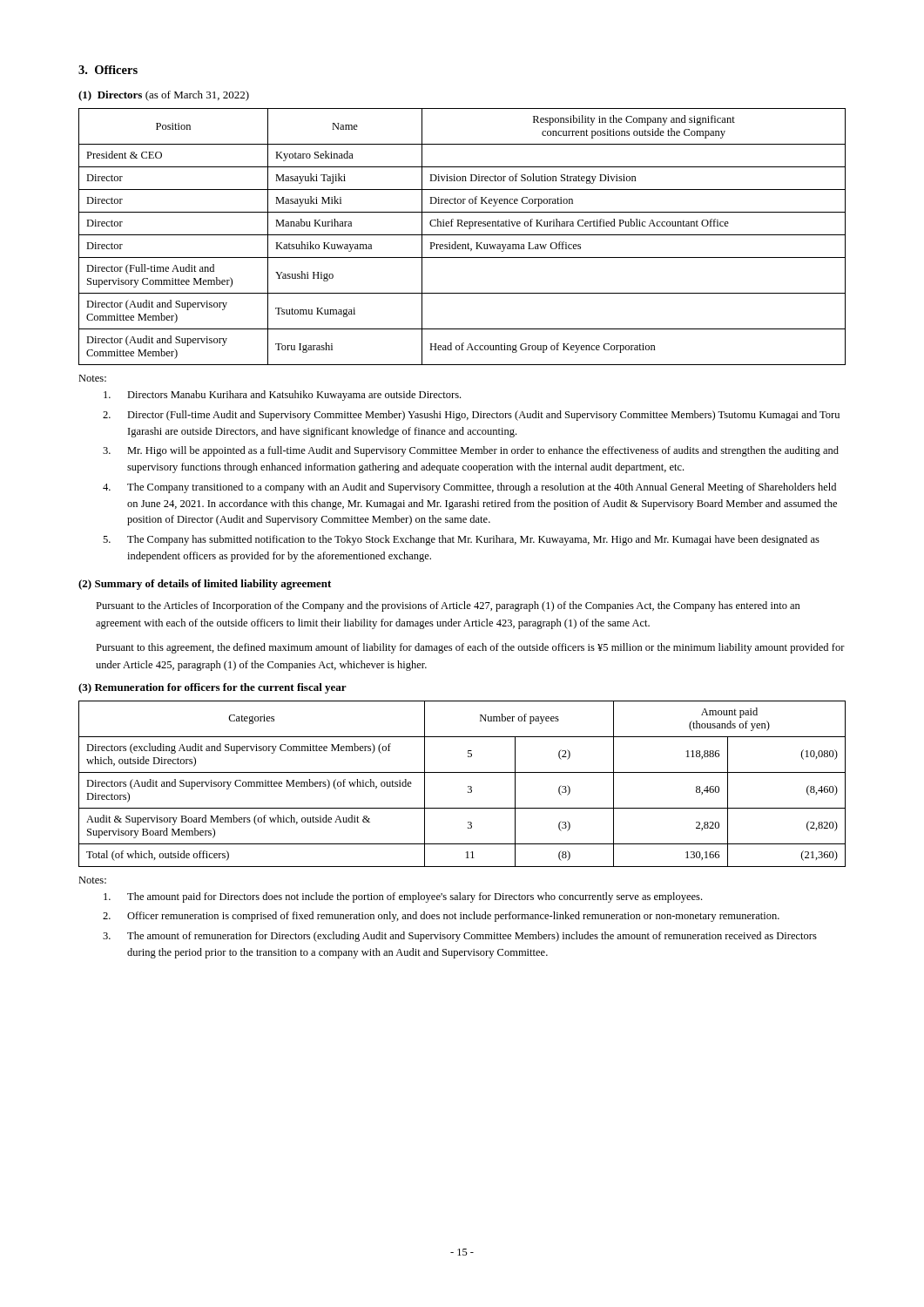Find the text block containing "Pursuant to the Articles of Incorporation of the"

pyautogui.click(x=448, y=614)
